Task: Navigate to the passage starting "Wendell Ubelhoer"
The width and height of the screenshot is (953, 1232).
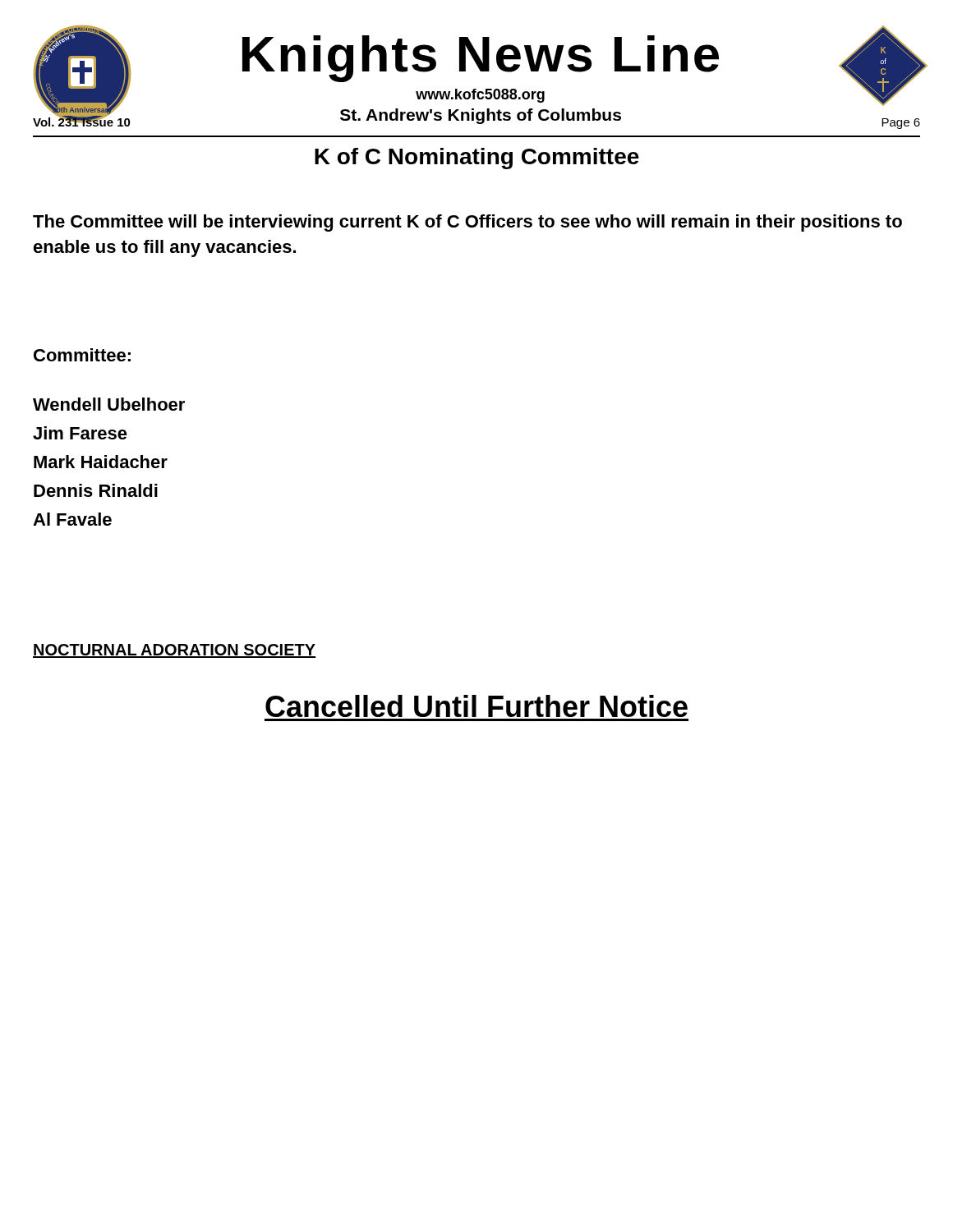Action: 109,405
